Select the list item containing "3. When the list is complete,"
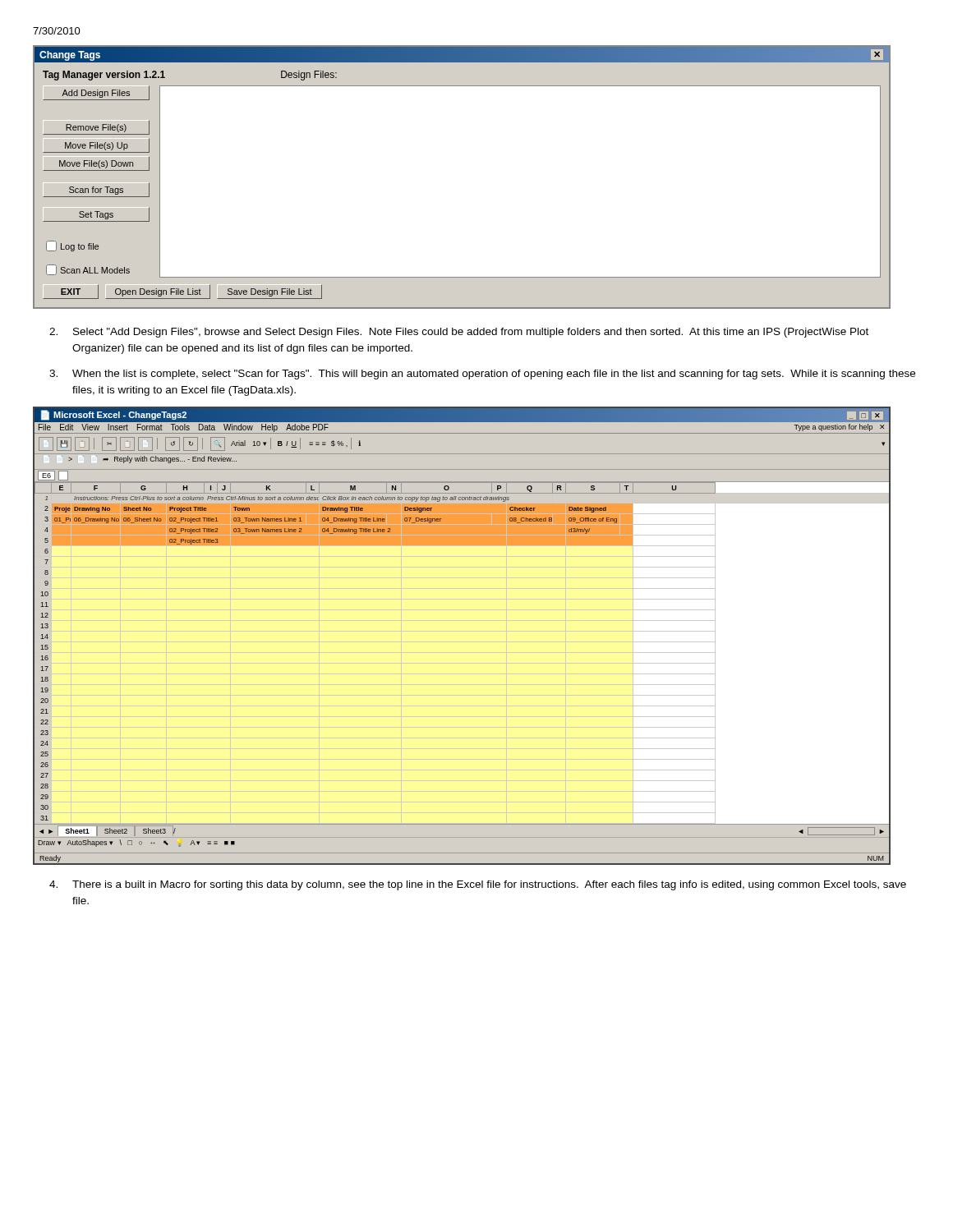 [485, 382]
